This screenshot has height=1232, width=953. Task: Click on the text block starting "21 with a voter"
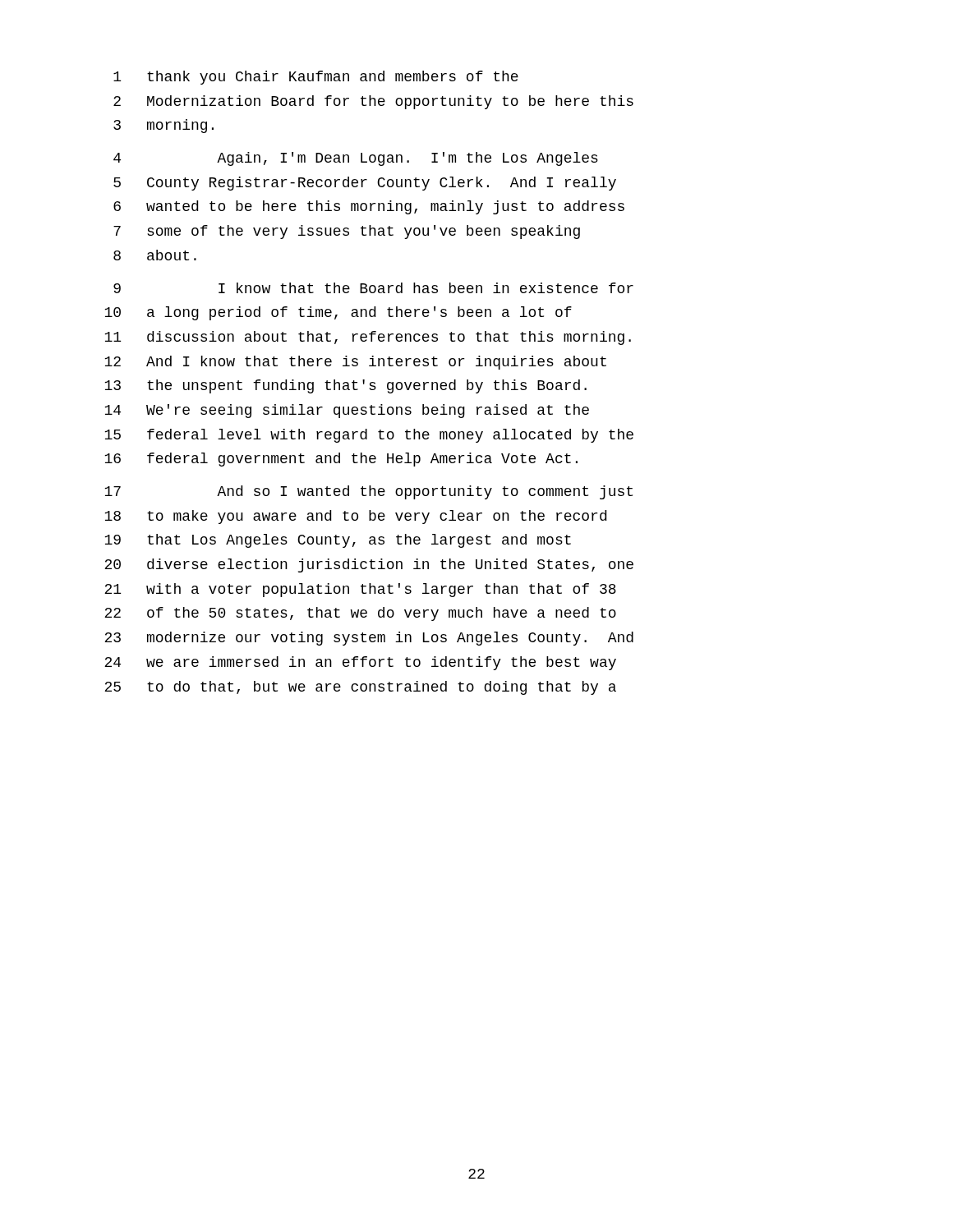pos(460,590)
